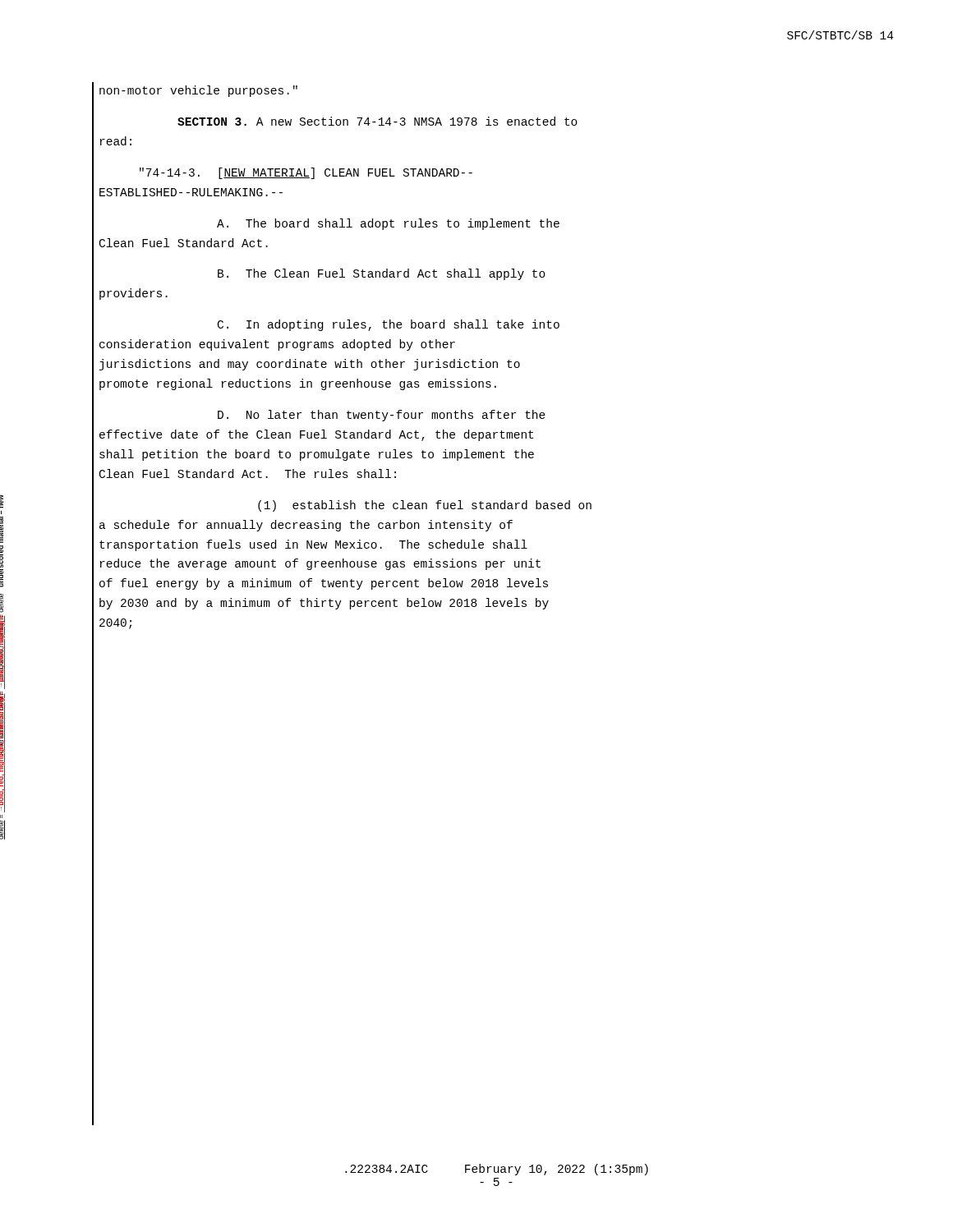
Task: Navigate to the element starting "A. The board shall"
Action: tap(329, 234)
